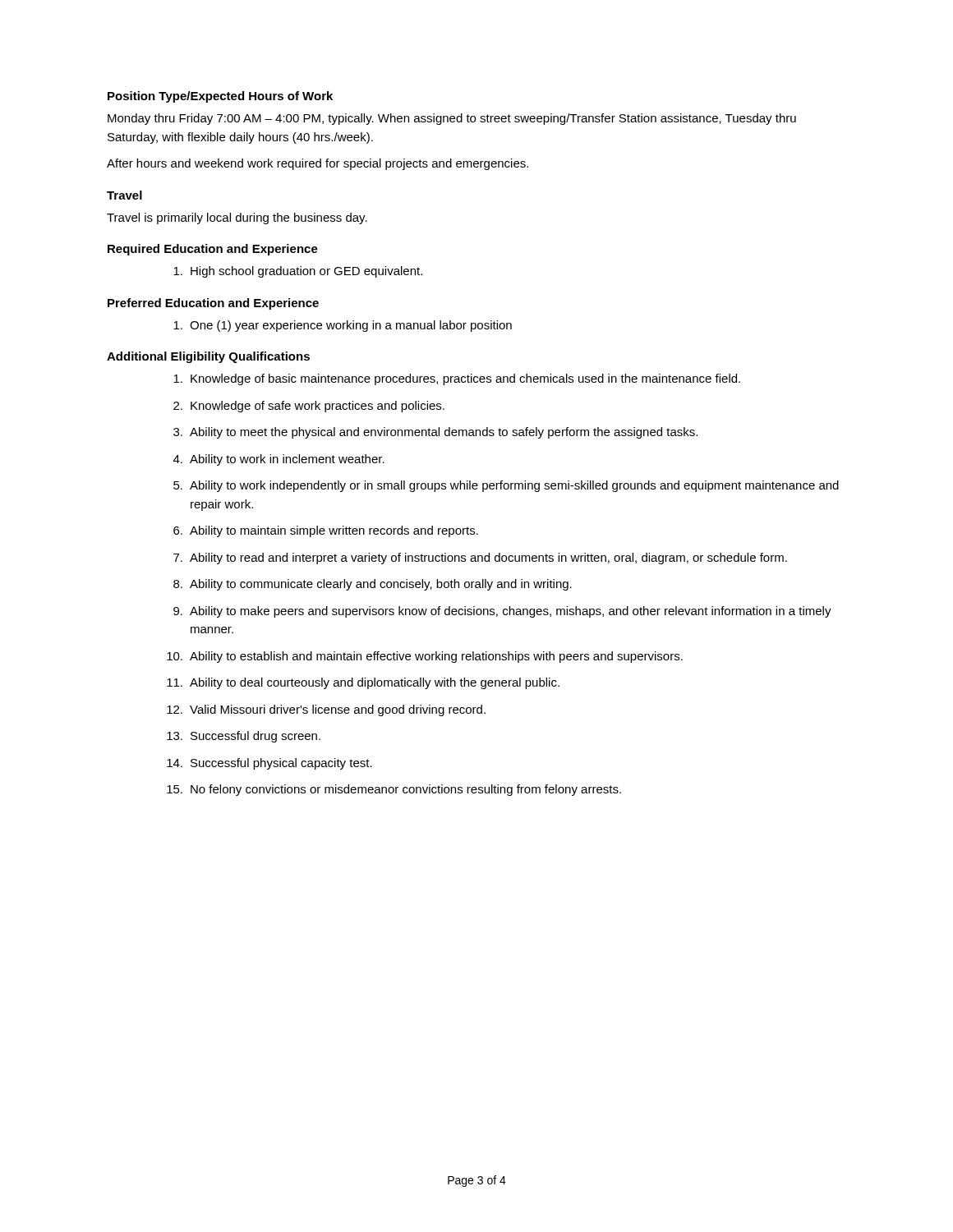953x1232 pixels.
Task: Locate the list item that reads "11. Ability to deal courteously and"
Action: pos(499,683)
